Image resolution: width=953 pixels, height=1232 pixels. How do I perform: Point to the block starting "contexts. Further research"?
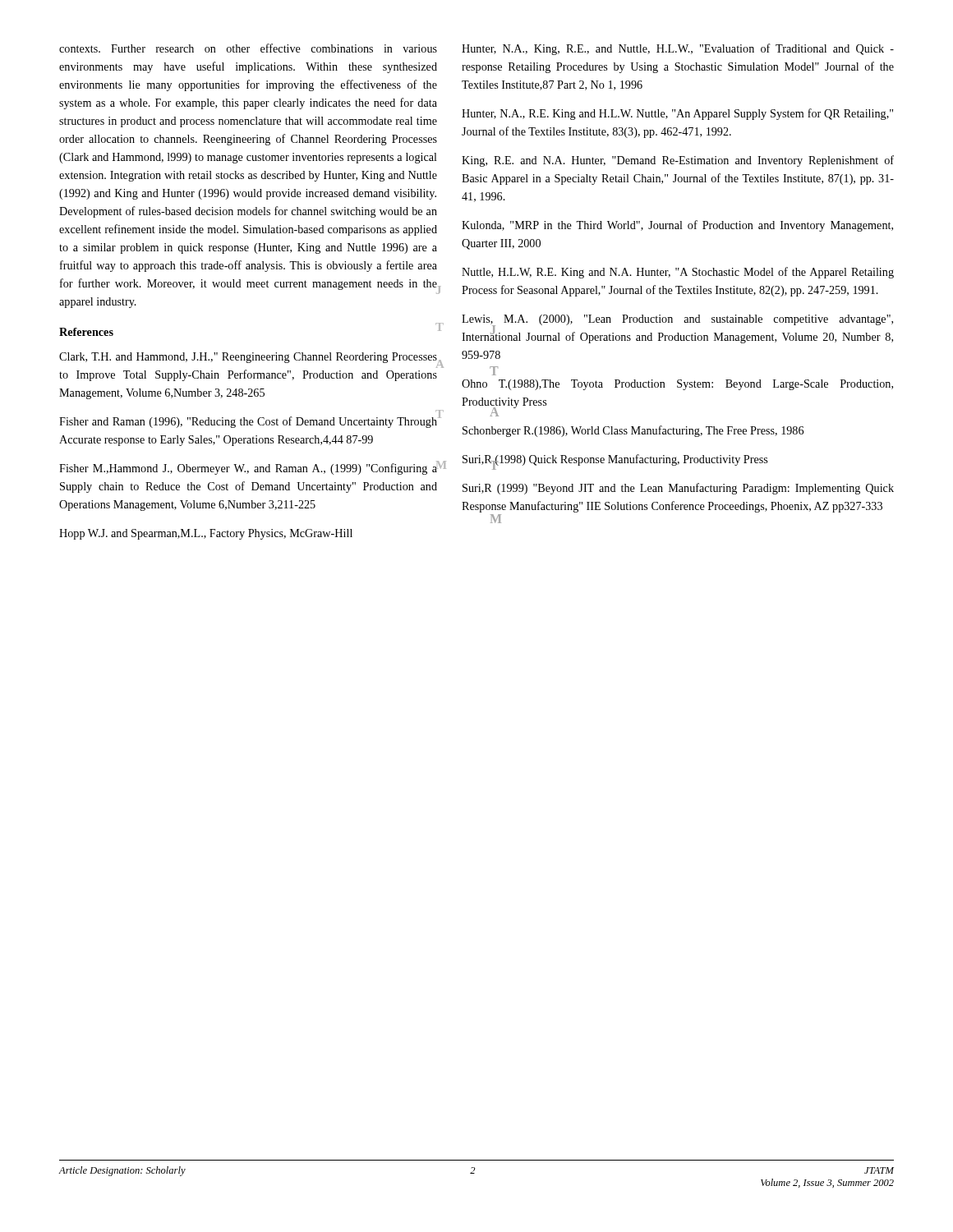pos(248,175)
